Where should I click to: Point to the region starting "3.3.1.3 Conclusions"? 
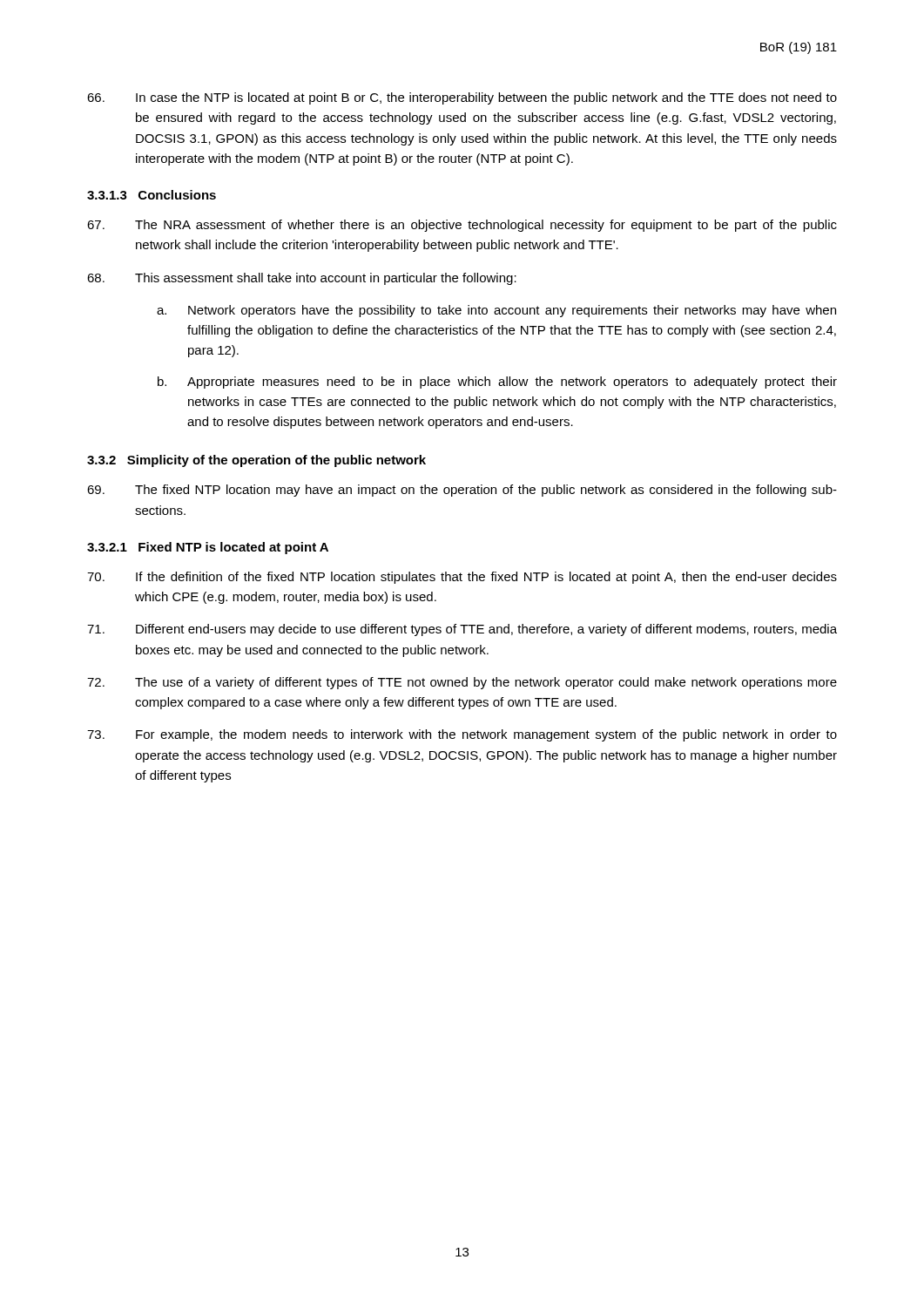152,195
